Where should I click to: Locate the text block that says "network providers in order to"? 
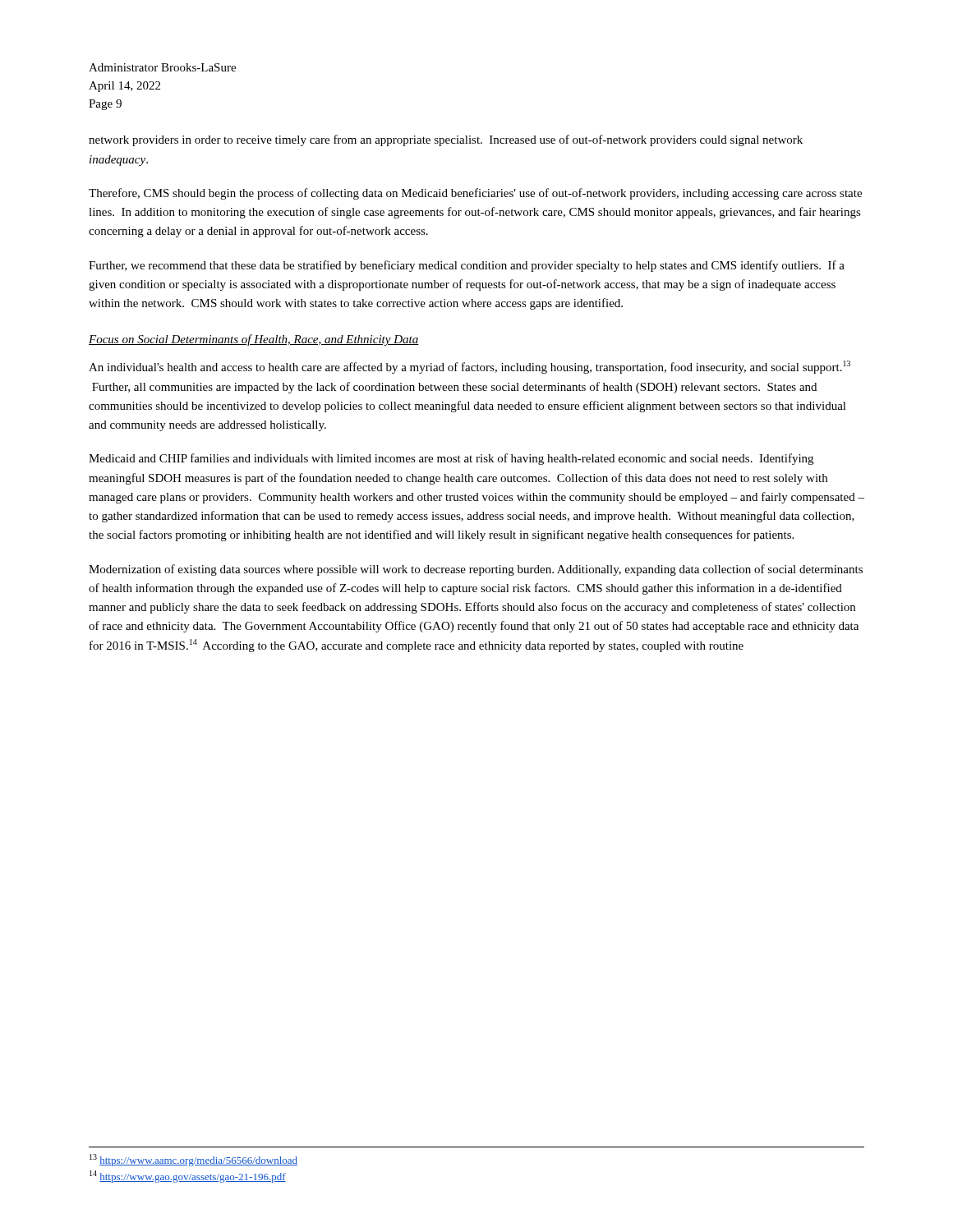pos(446,149)
